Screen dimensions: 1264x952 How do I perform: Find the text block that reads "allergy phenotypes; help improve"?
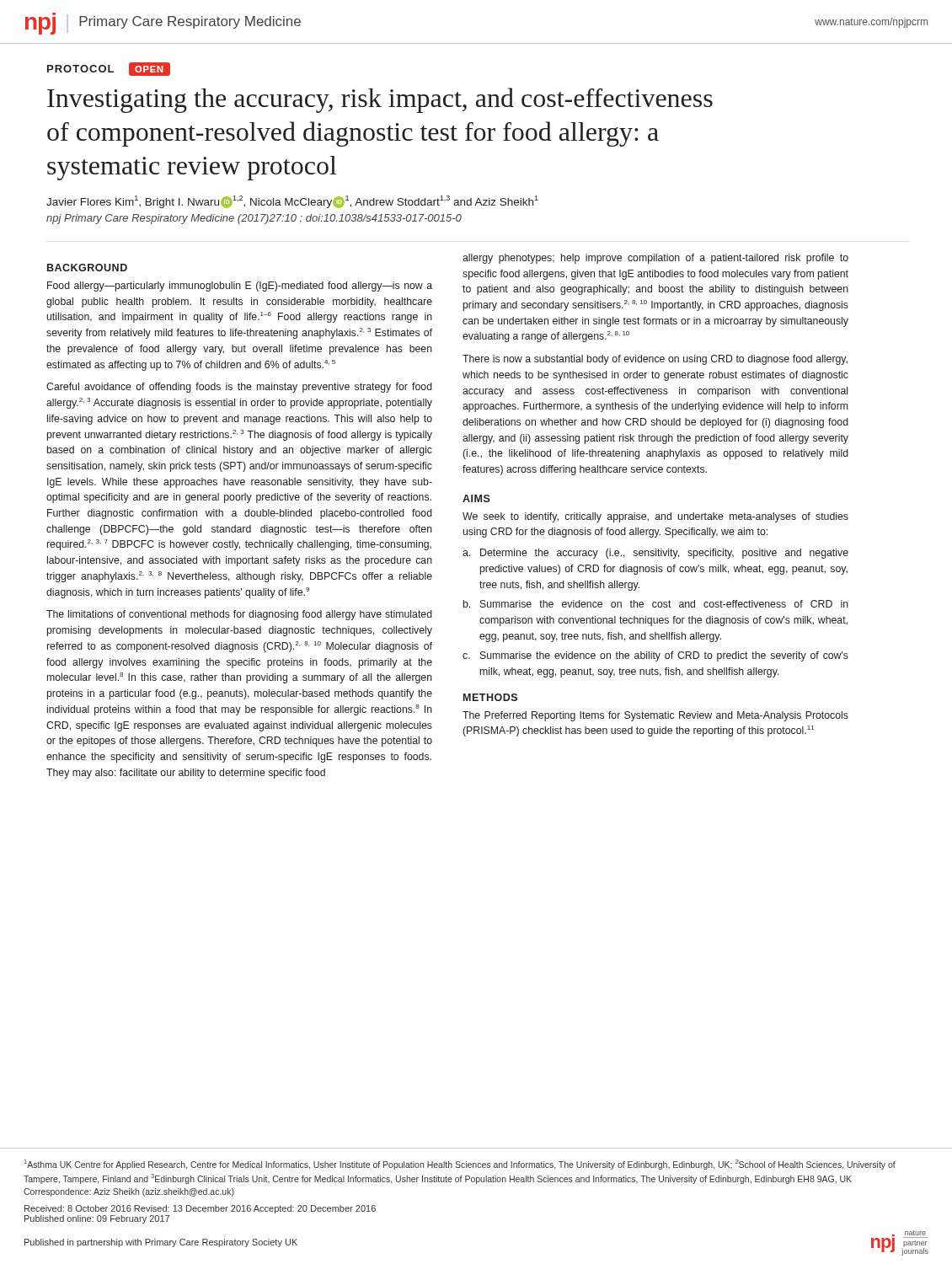tap(655, 297)
